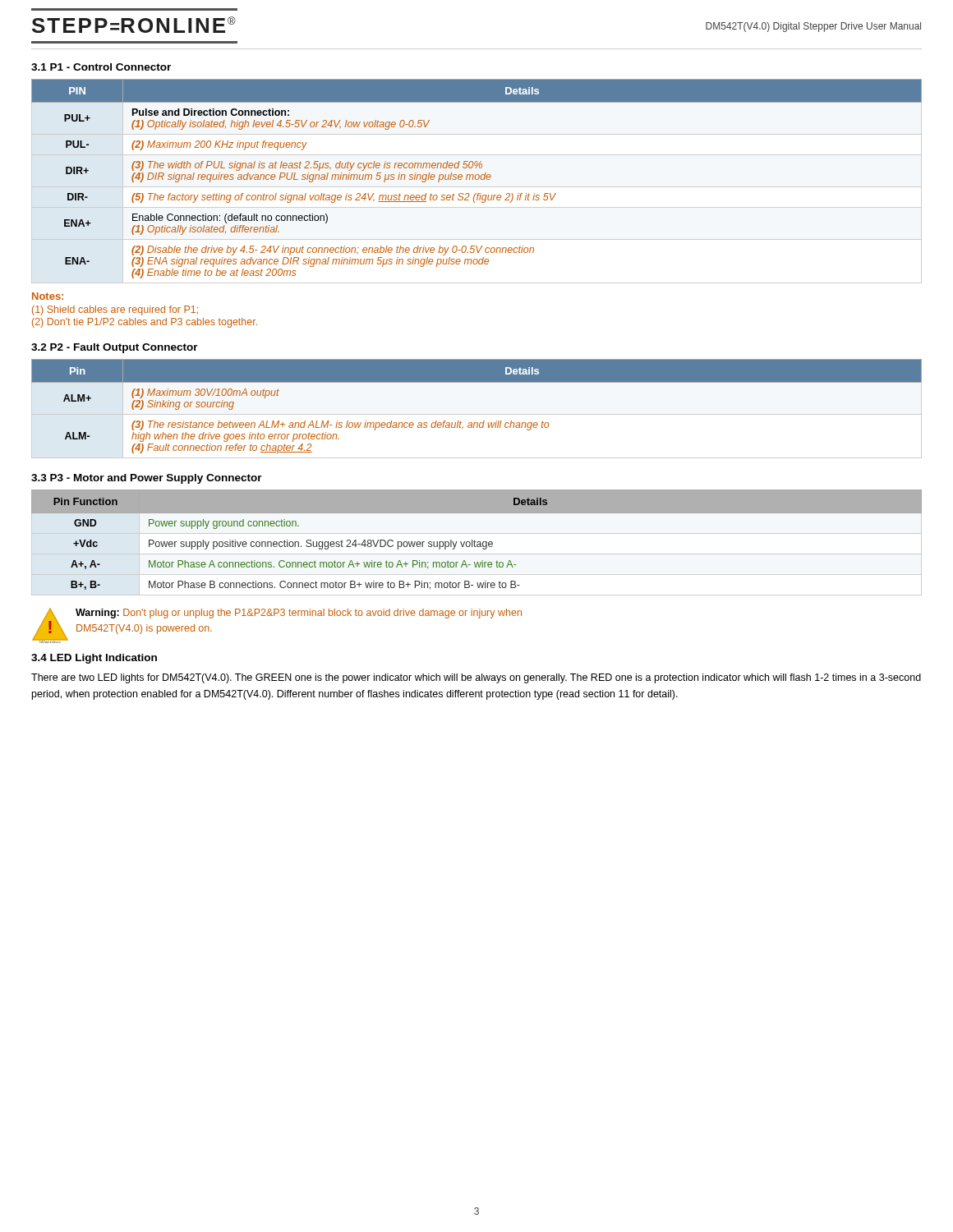Select the table that reads "(1) Maximum 30V/100mA output"

click(476, 409)
